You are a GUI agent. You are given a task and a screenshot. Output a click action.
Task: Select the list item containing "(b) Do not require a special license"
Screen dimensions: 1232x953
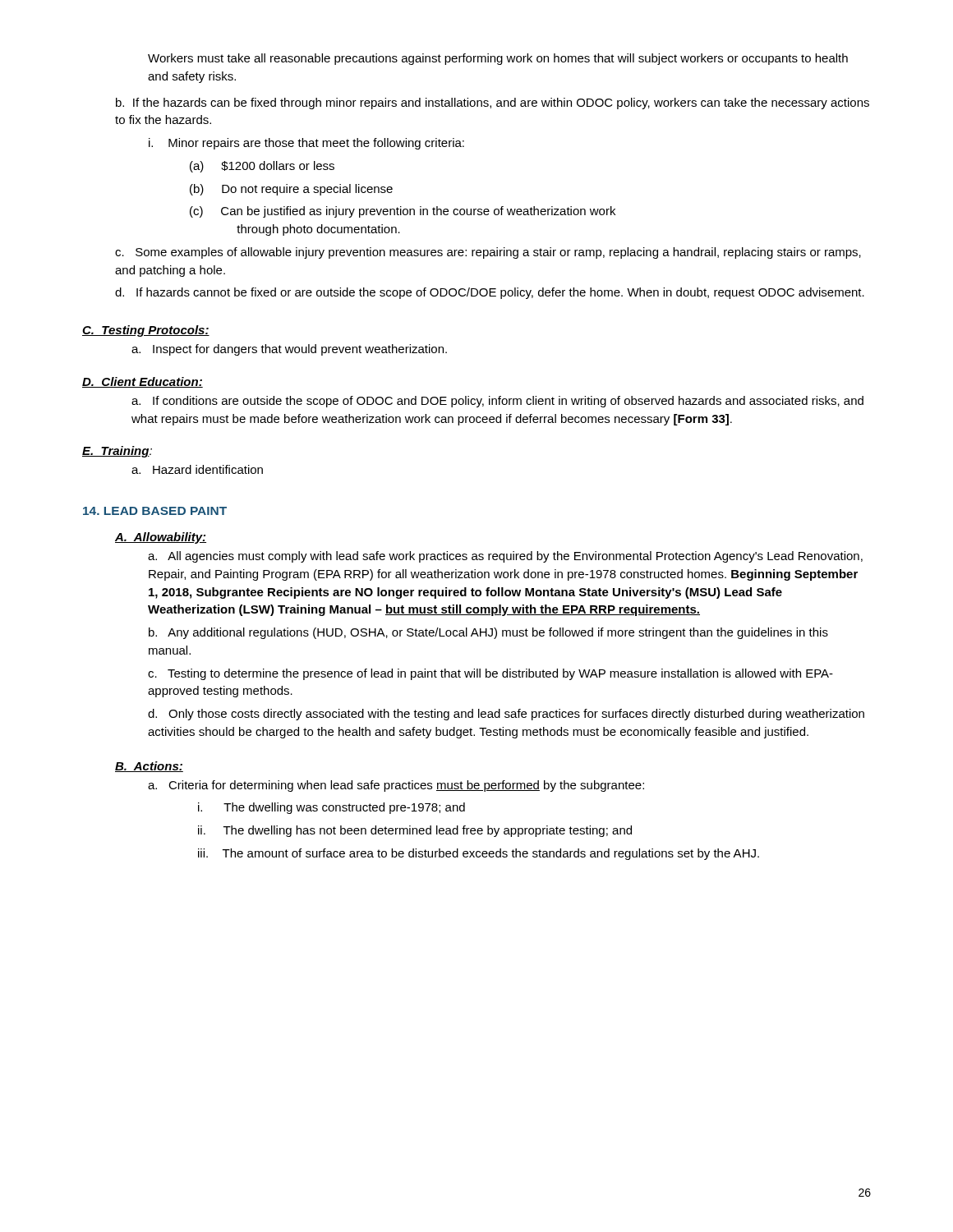[291, 188]
